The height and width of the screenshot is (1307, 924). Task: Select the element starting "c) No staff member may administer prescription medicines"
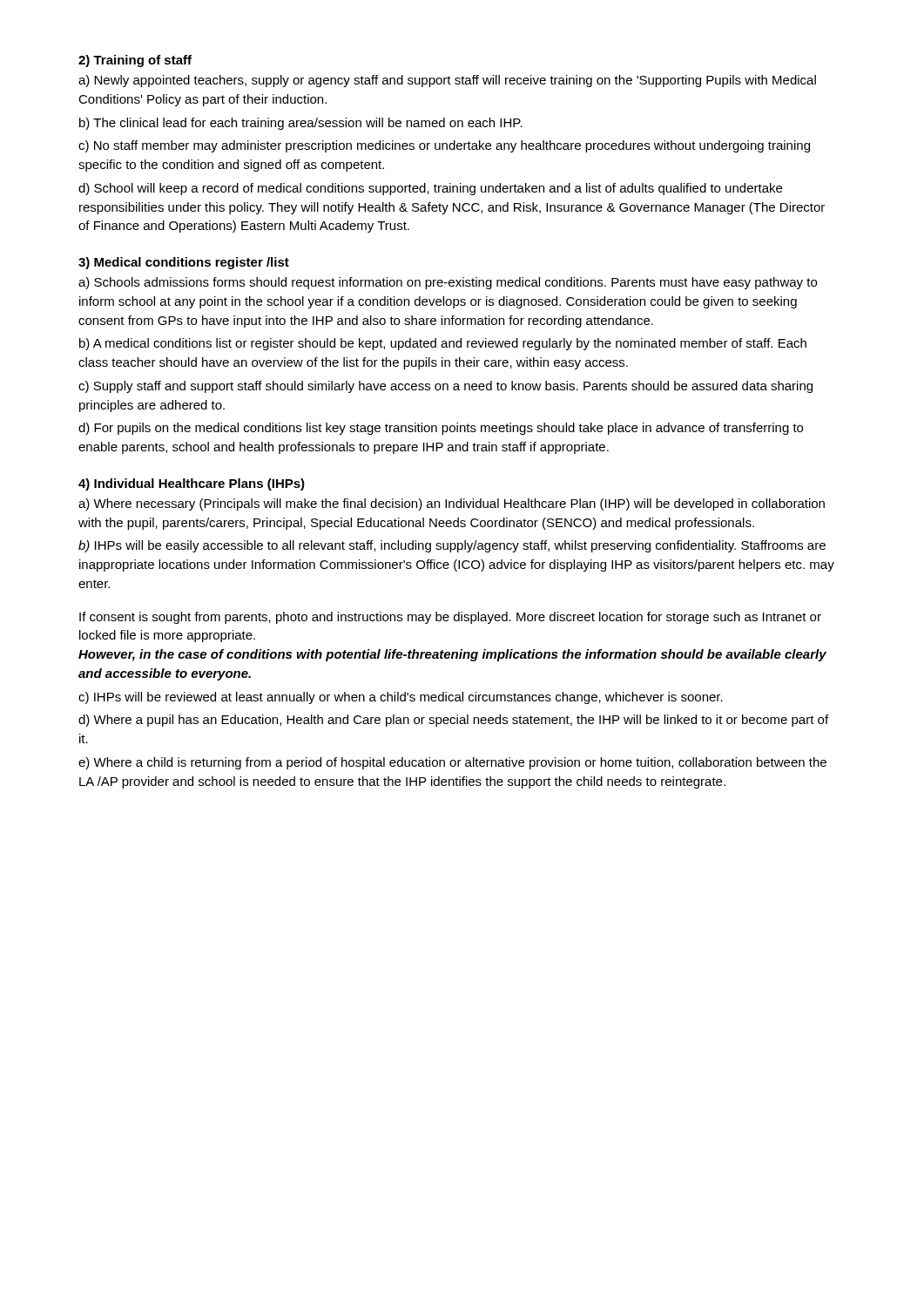445,155
